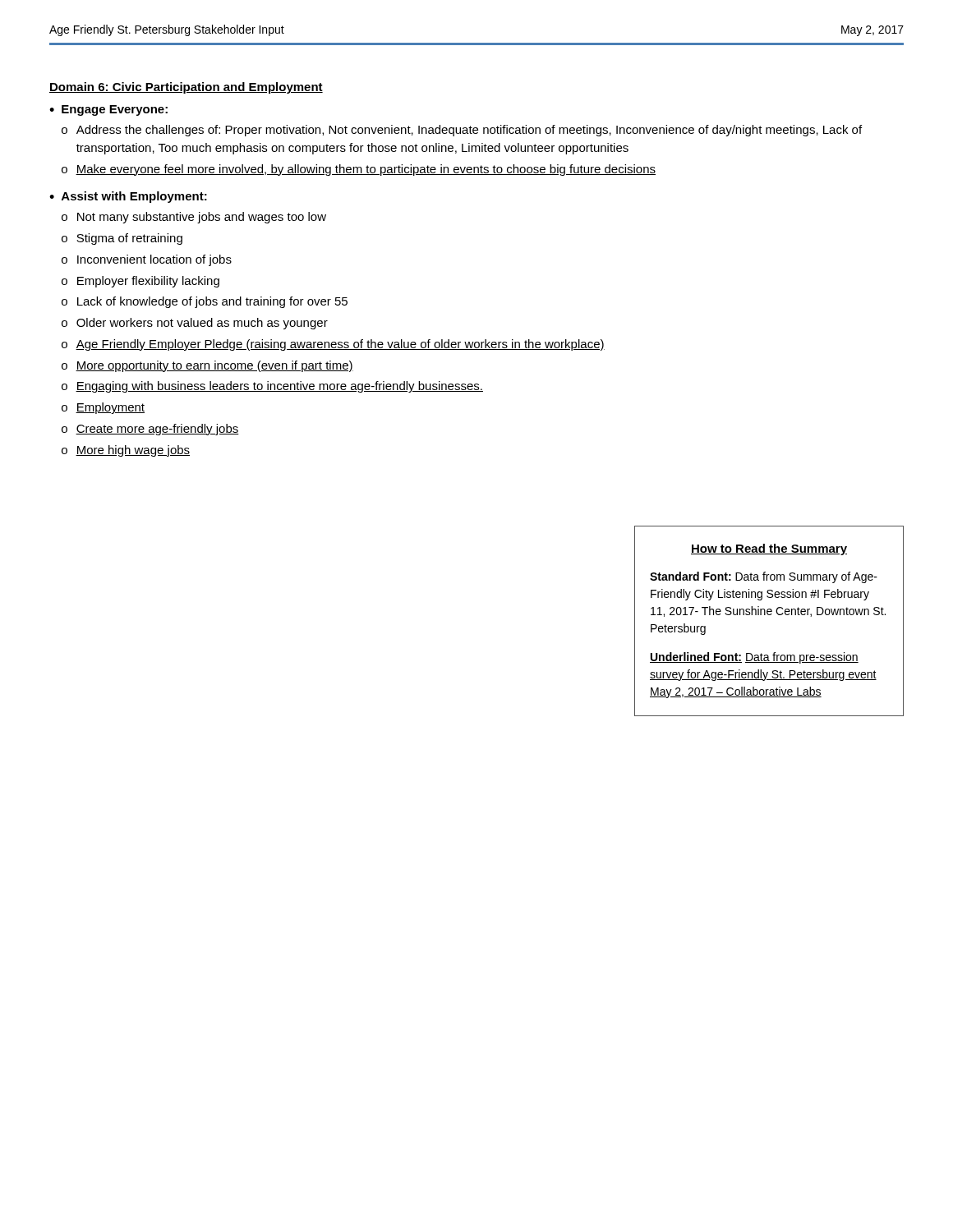Click where it says "o Employer flexibility lacking"

click(x=140, y=282)
